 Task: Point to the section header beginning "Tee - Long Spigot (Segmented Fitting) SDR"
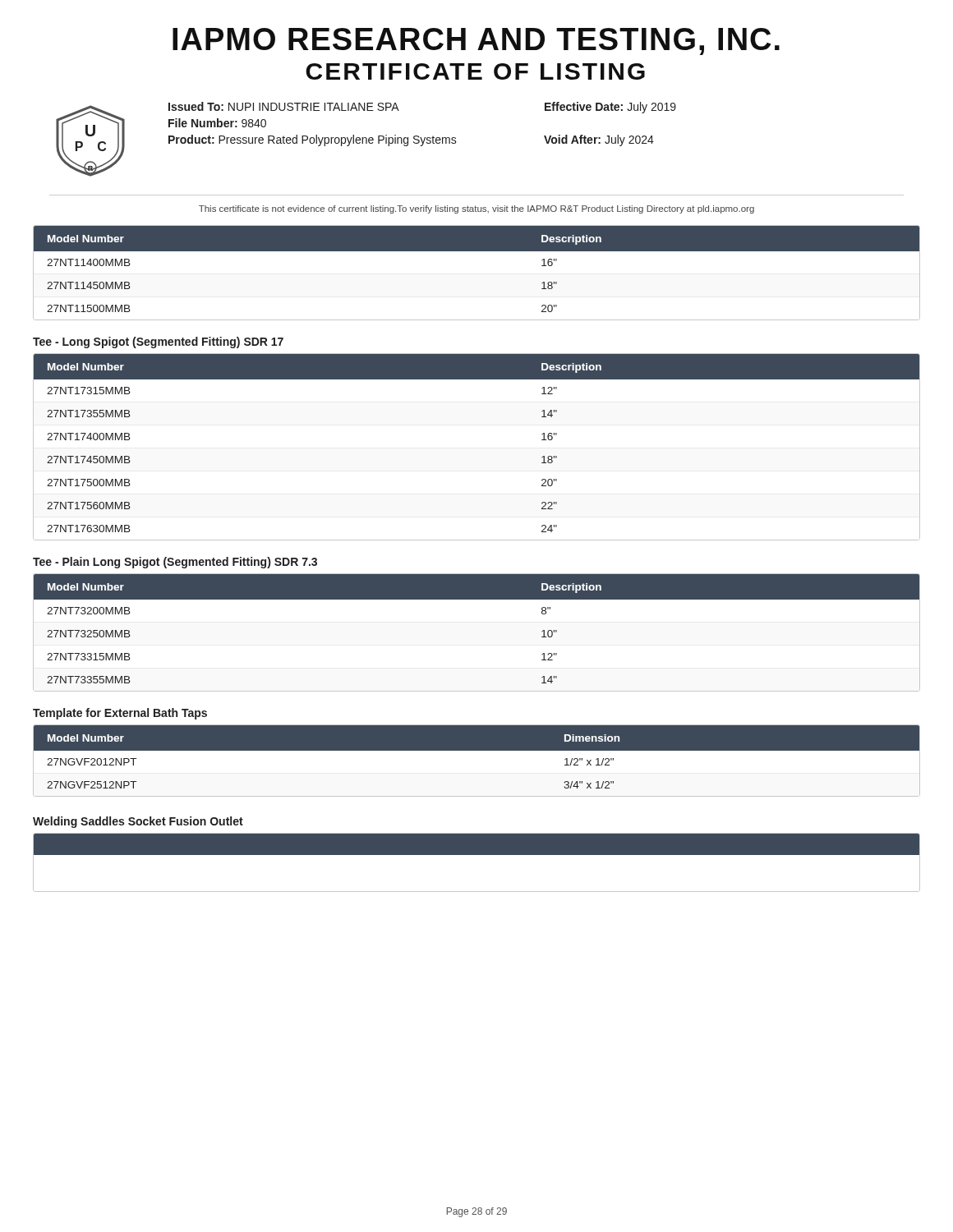[x=158, y=342]
